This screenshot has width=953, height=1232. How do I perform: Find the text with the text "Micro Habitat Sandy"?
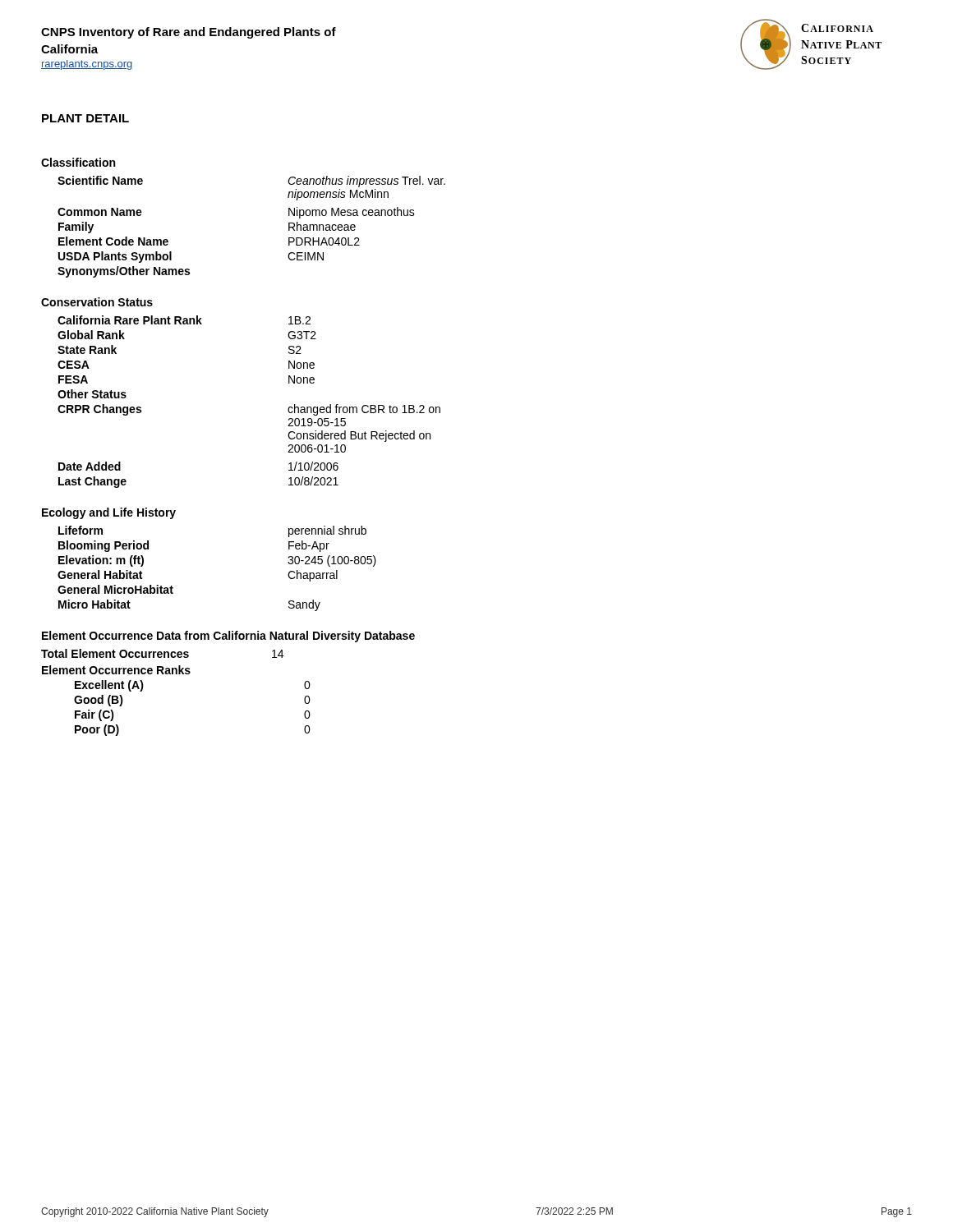pos(99,605)
